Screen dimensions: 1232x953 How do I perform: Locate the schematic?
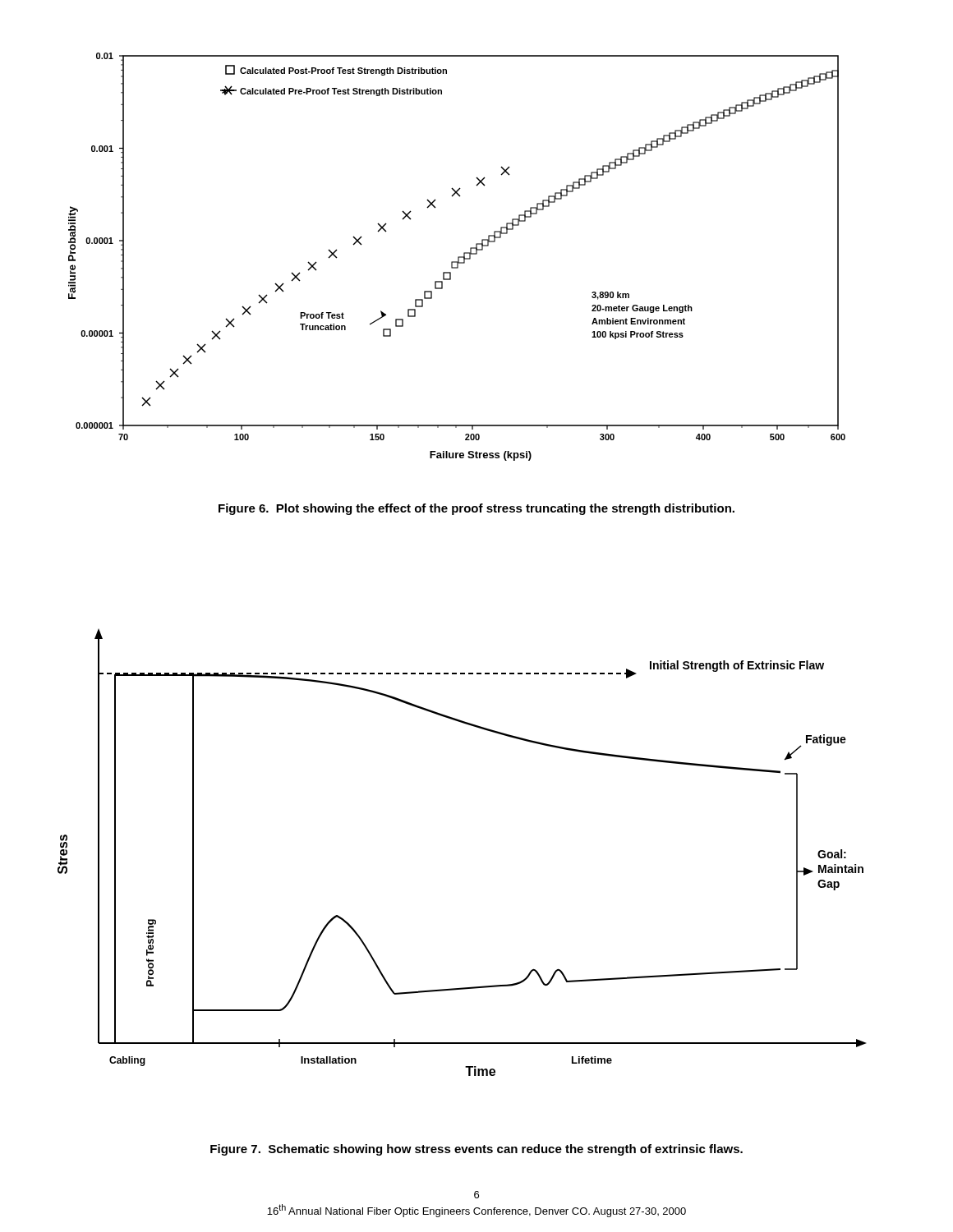tap(476, 848)
